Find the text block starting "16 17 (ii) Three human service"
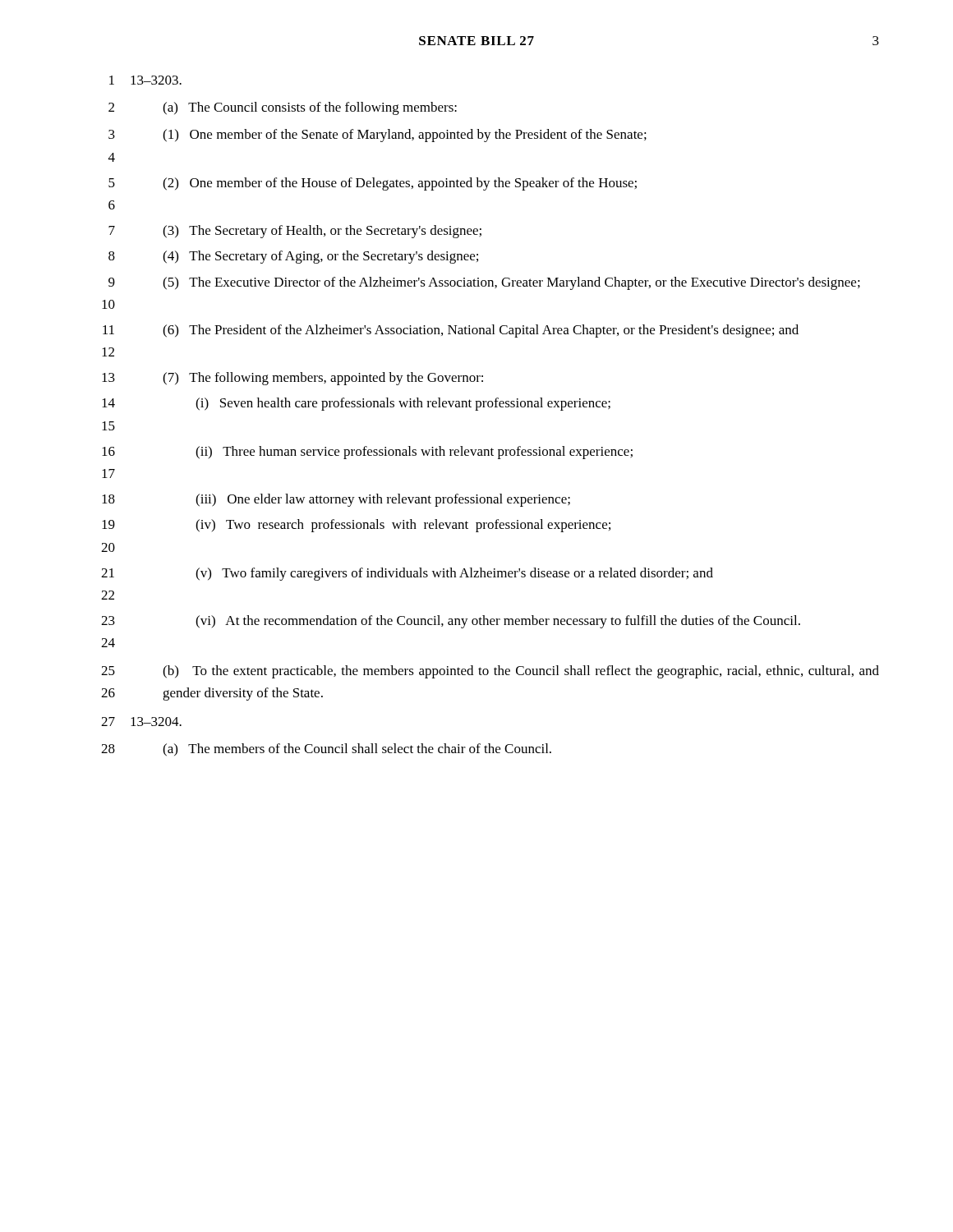This screenshot has width=953, height=1232. click(476, 462)
